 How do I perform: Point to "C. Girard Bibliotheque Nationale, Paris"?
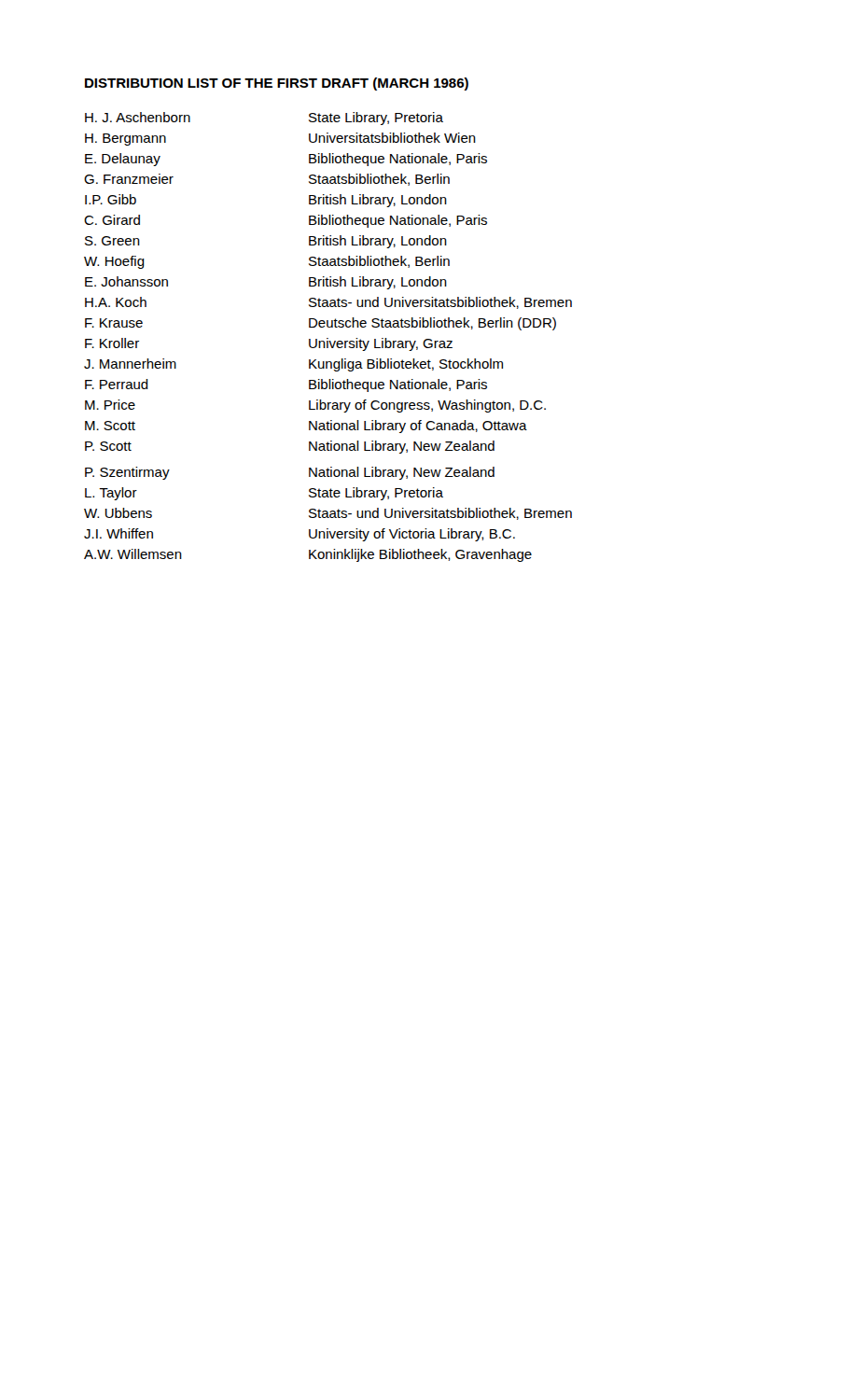coord(328,222)
